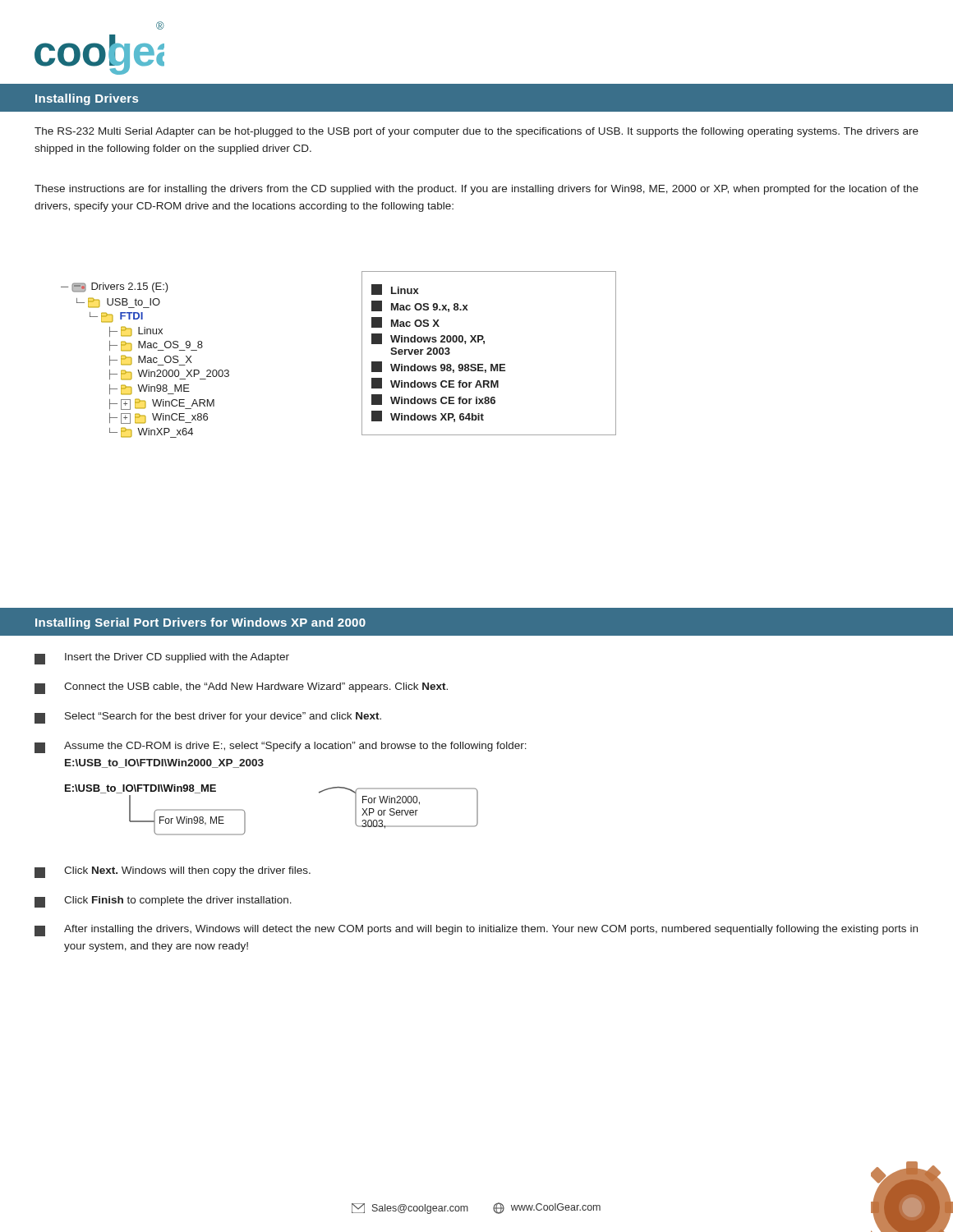Click on the region starting "These instructions are for installing"
953x1232 pixels.
click(476, 197)
